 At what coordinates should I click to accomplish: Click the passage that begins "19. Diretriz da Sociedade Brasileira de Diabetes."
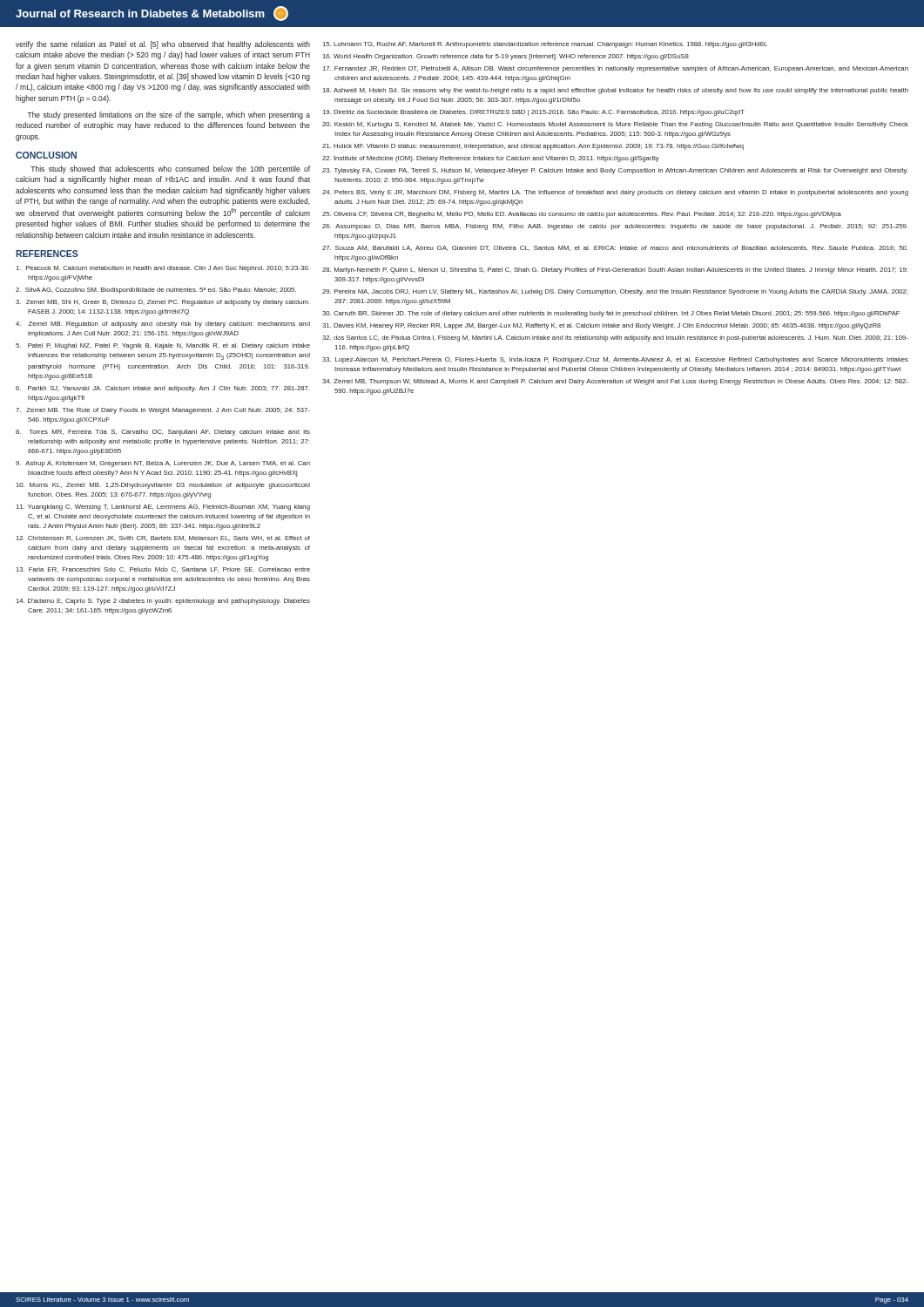(x=533, y=112)
